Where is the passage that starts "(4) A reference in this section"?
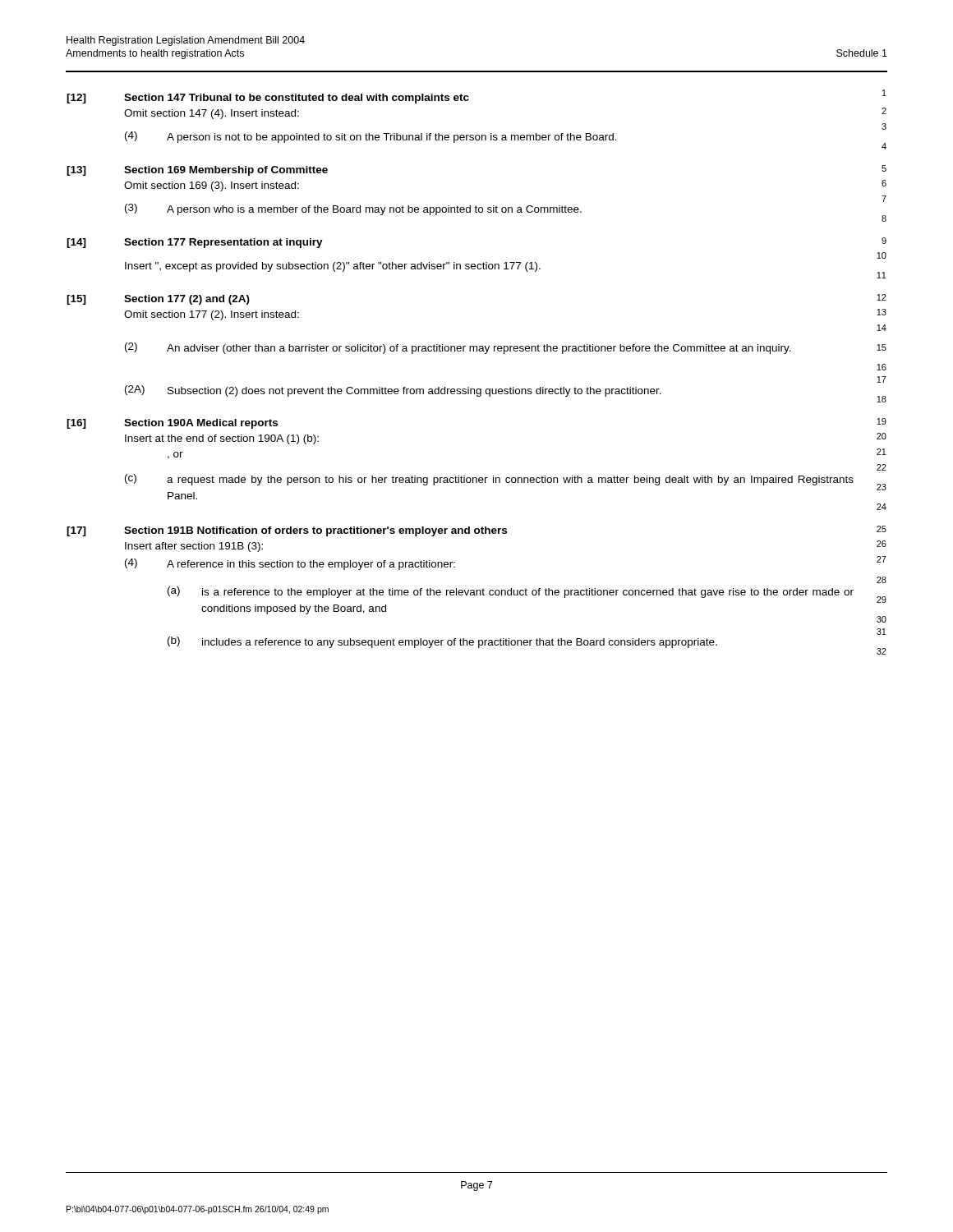The image size is (953, 1232). [x=290, y=564]
